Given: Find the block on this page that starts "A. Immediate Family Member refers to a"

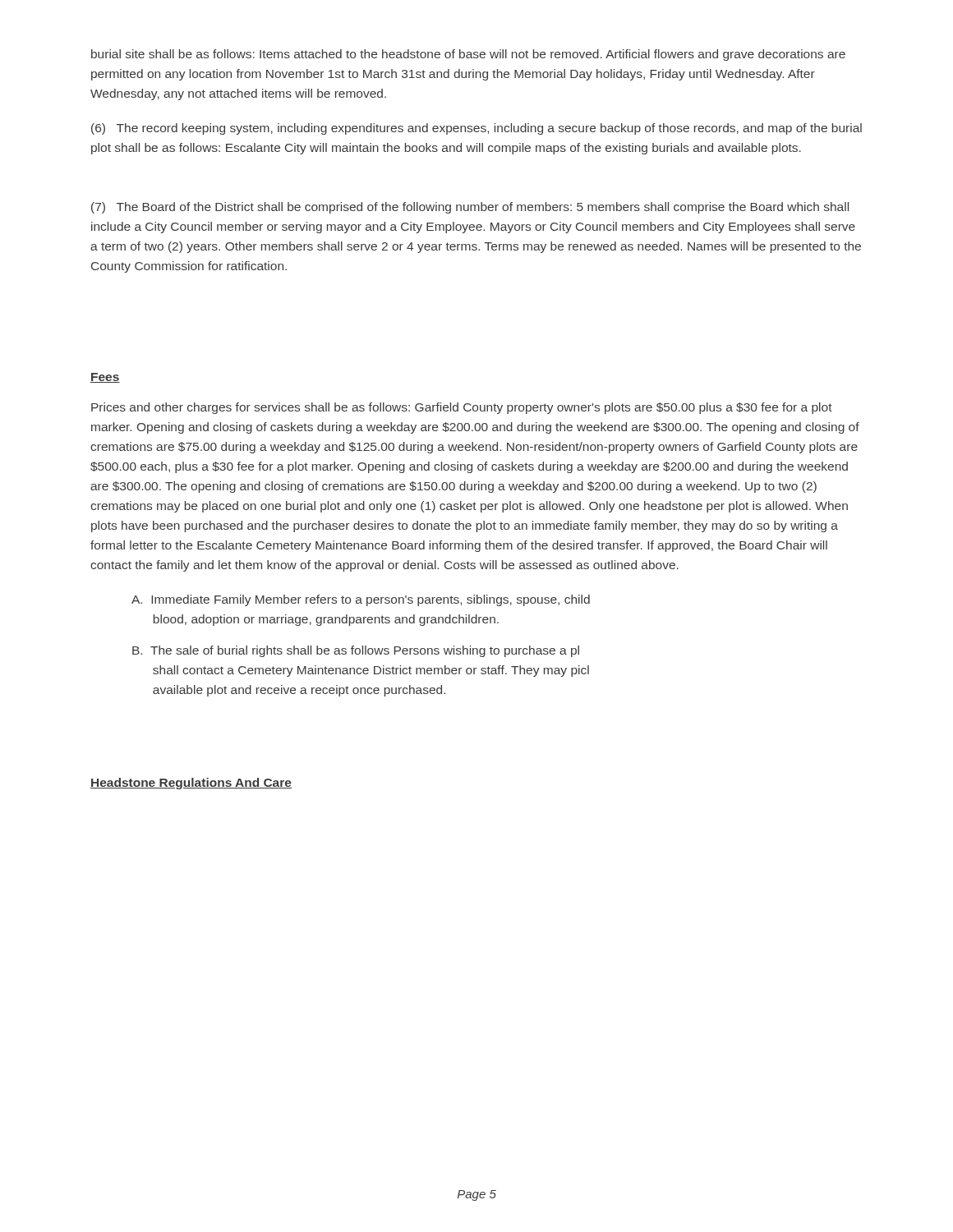Looking at the screenshot, I should click(361, 609).
